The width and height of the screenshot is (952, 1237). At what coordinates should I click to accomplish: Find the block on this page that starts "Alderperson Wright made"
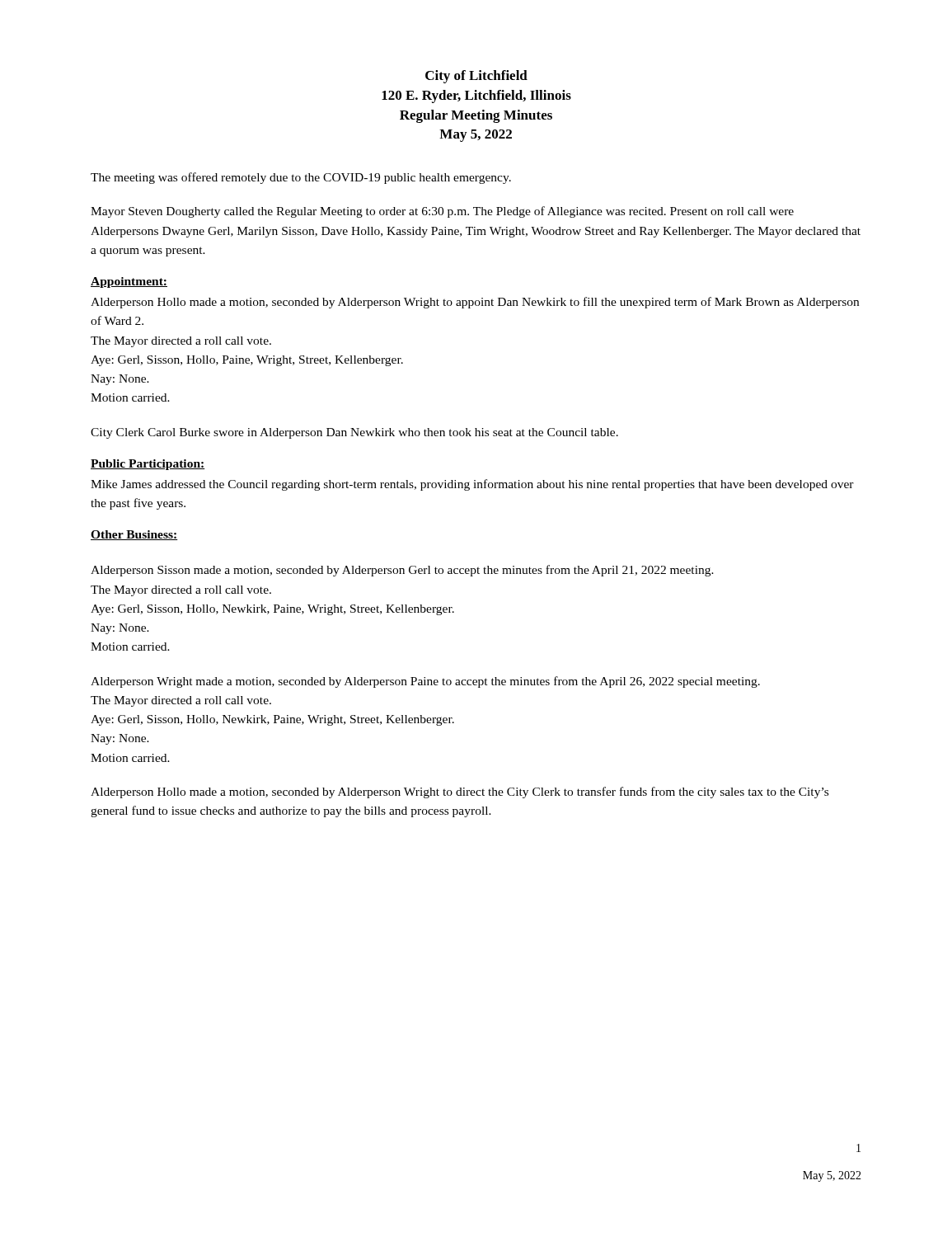point(425,682)
